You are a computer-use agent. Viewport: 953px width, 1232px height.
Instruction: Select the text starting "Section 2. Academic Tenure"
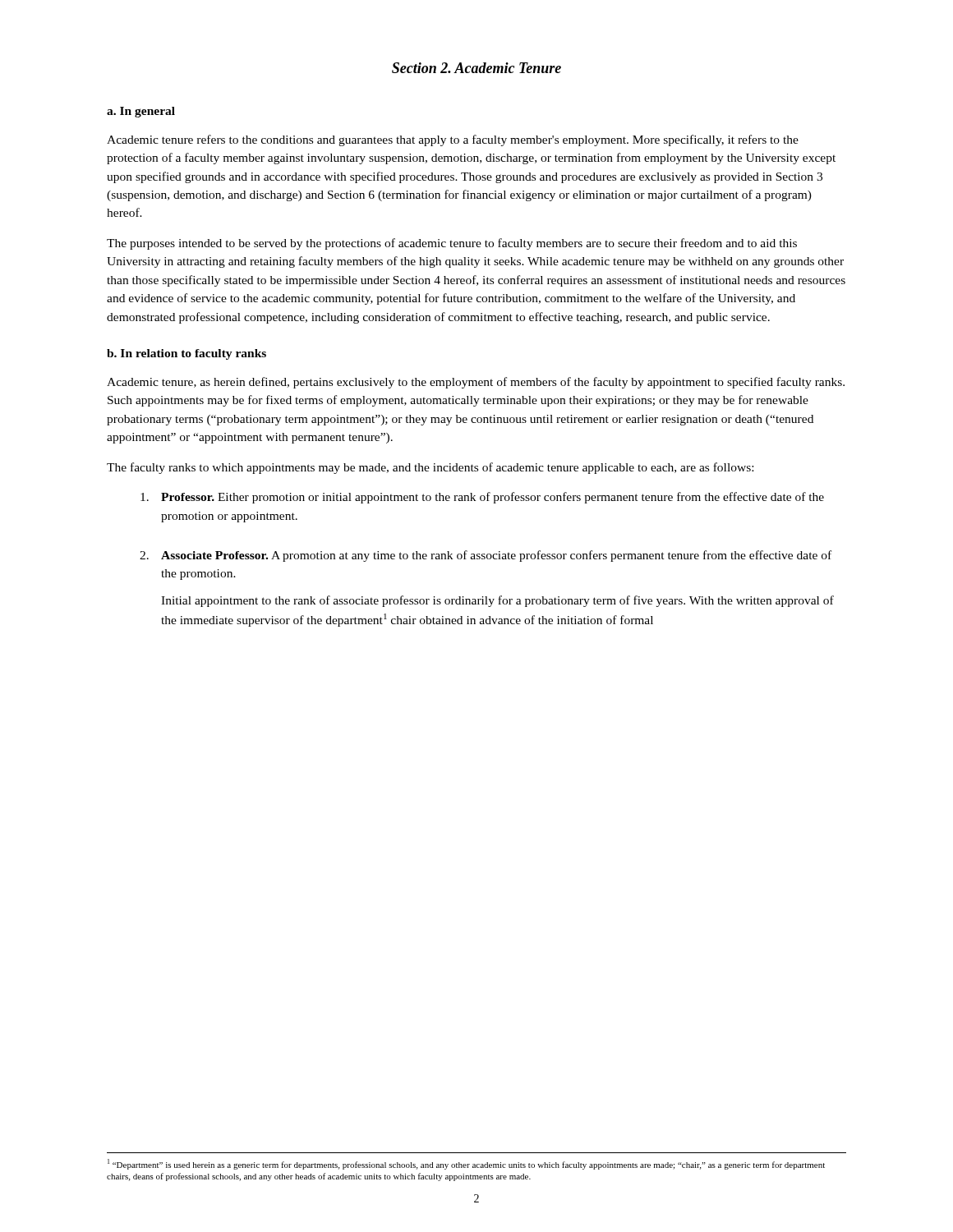pyautogui.click(x=476, y=68)
